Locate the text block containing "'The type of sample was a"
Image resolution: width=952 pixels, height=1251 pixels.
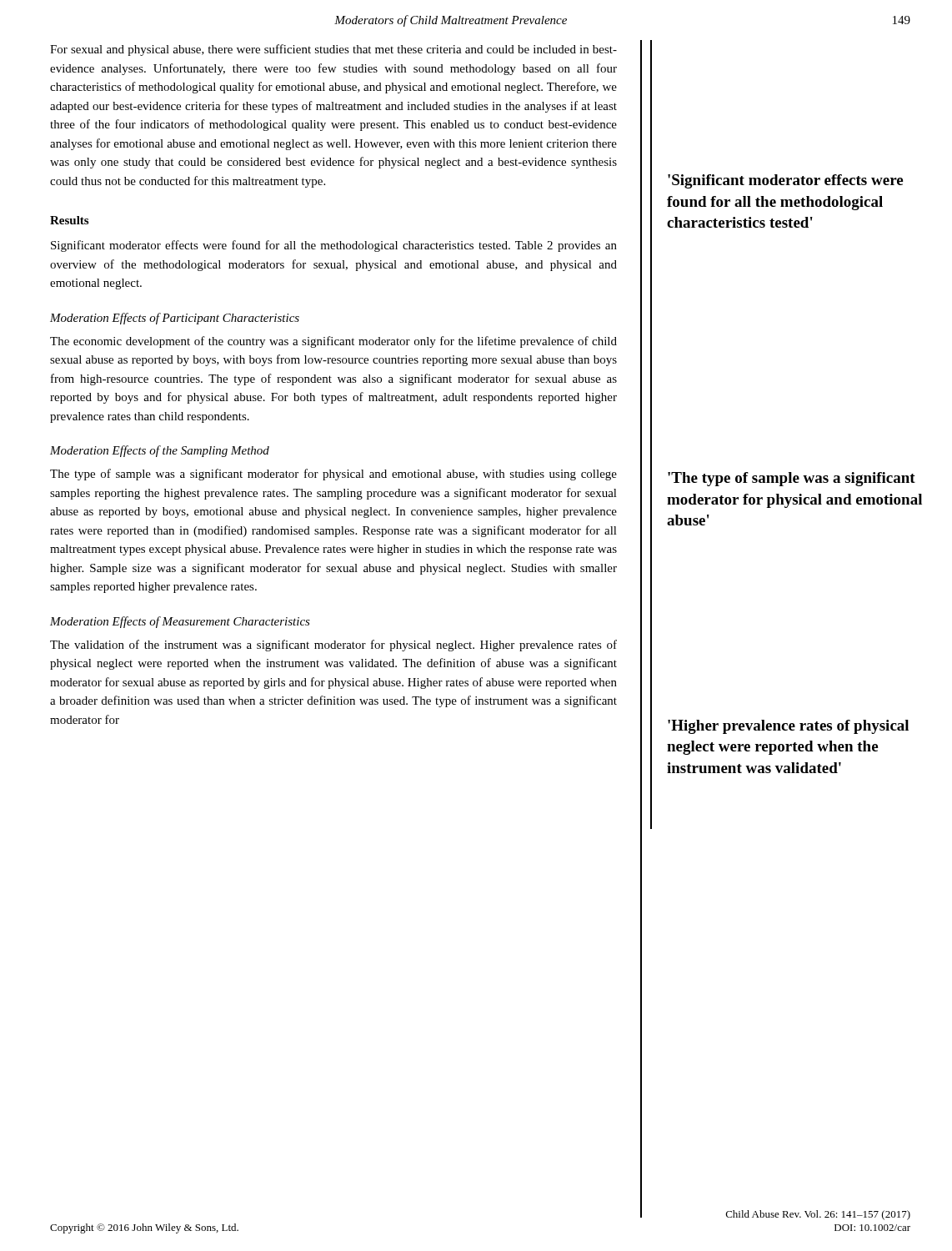(x=795, y=499)
